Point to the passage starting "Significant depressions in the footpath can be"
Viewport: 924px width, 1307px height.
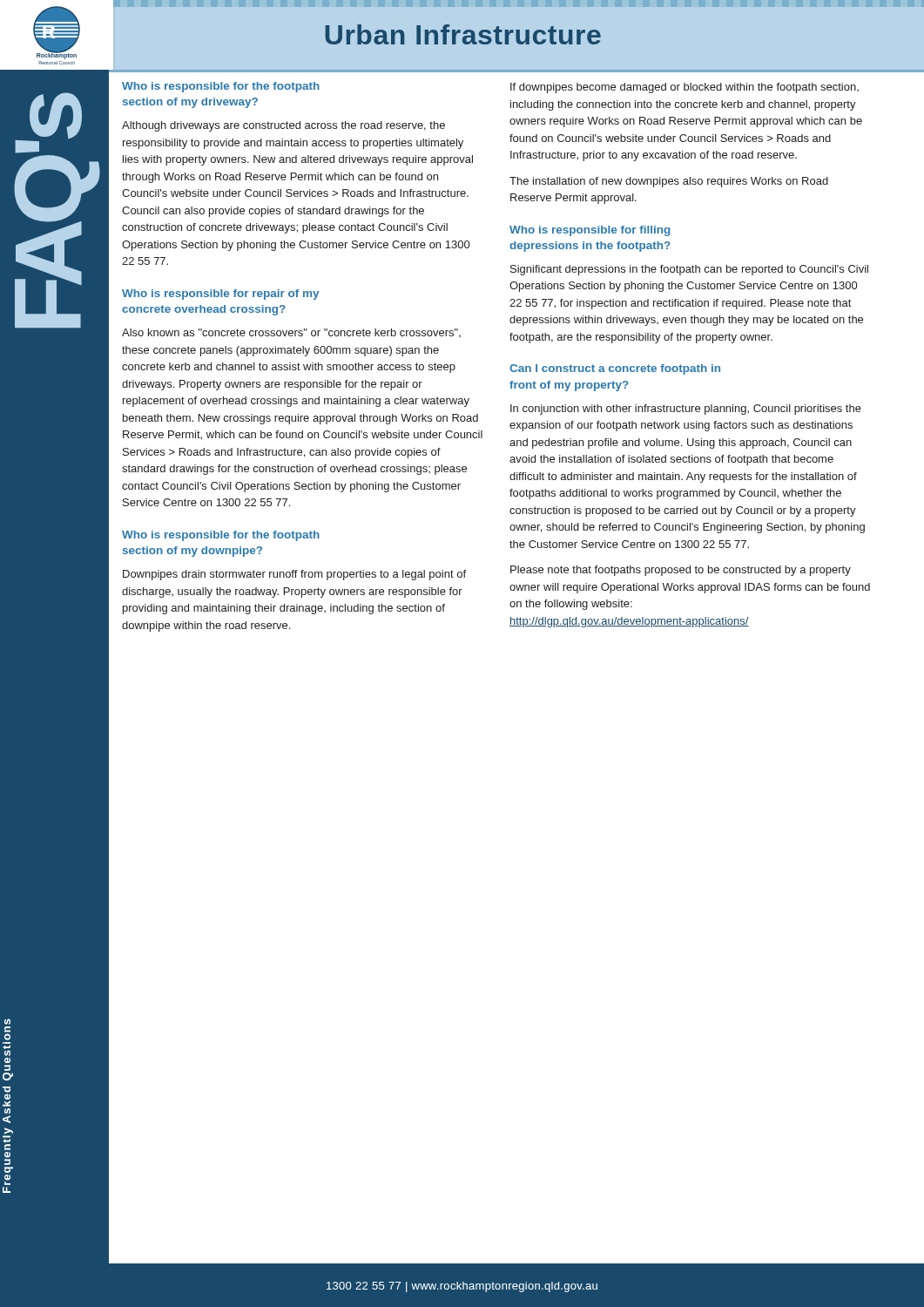point(689,303)
